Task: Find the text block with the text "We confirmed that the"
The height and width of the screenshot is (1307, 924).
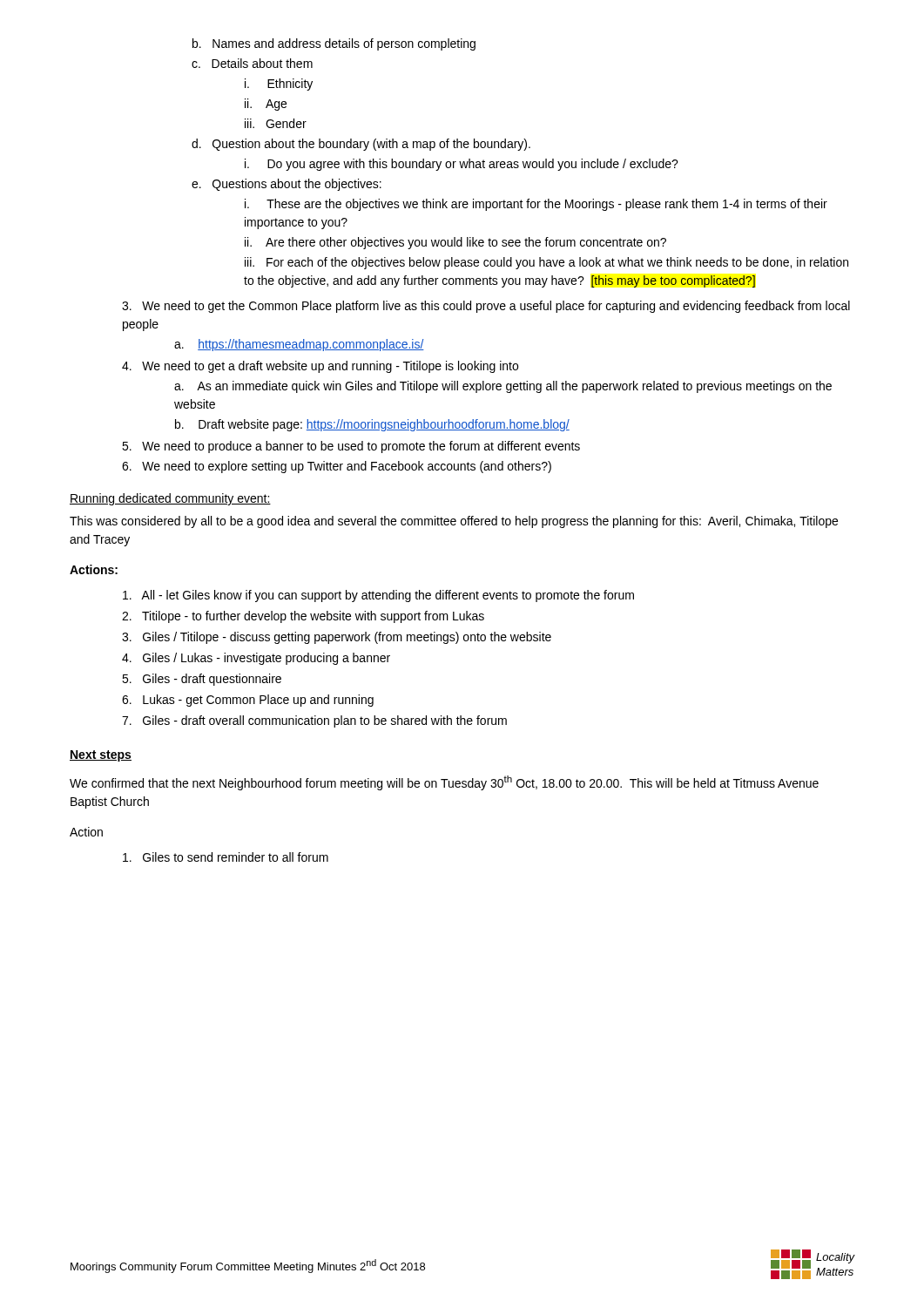Action: (444, 791)
